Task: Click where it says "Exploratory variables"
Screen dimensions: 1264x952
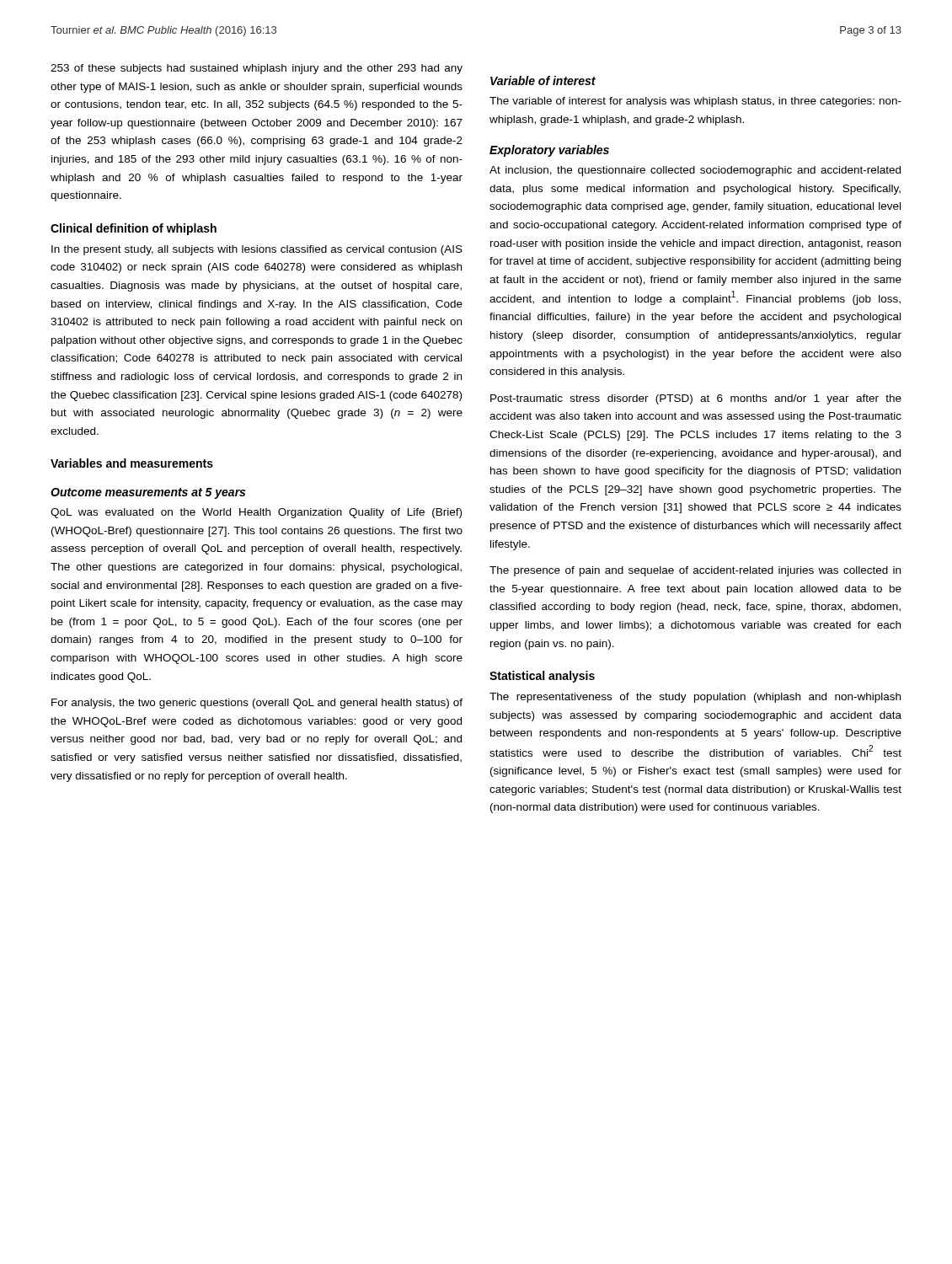Action: [549, 150]
